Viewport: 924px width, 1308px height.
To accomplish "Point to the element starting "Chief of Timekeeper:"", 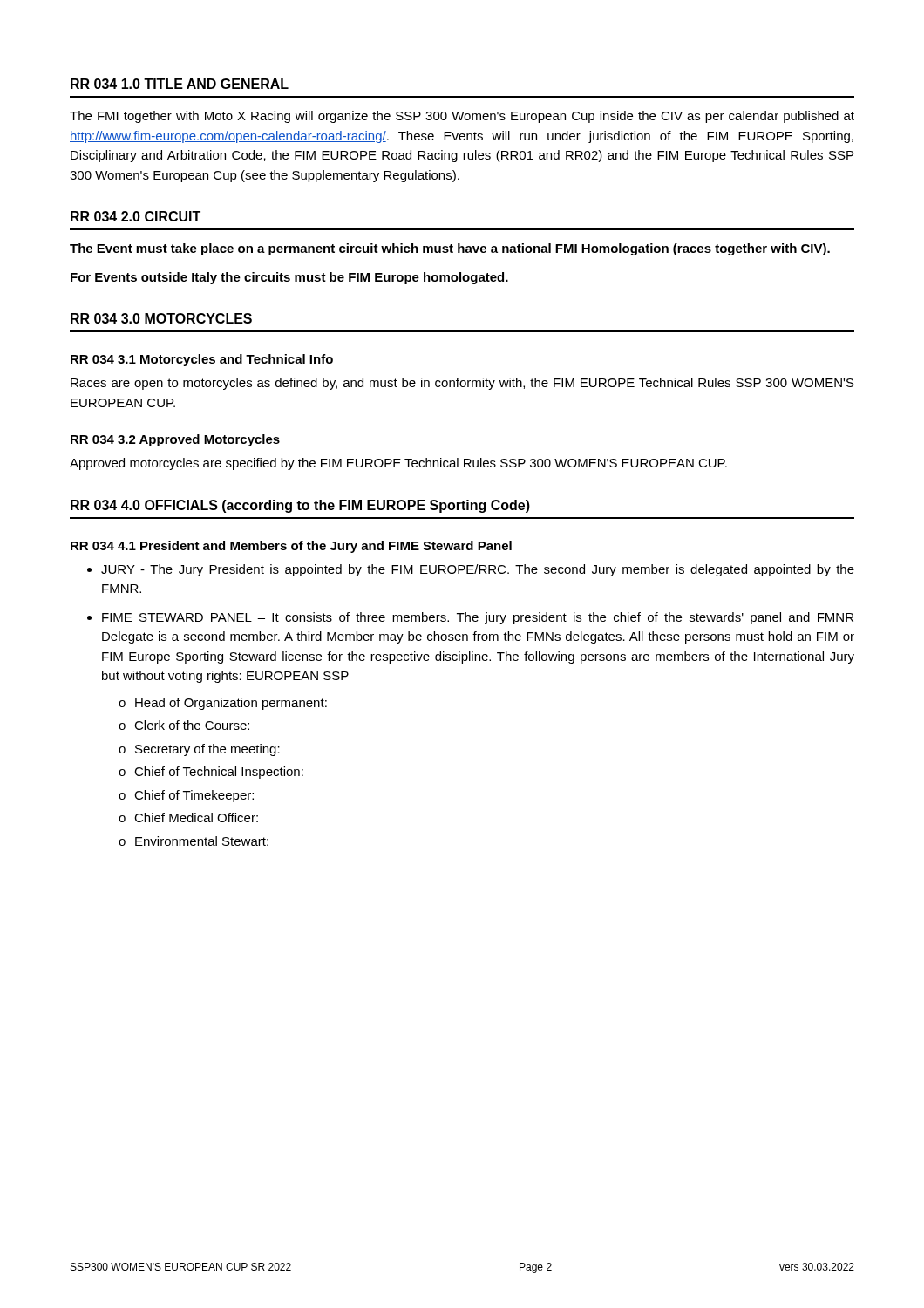I will coord(195,794).
